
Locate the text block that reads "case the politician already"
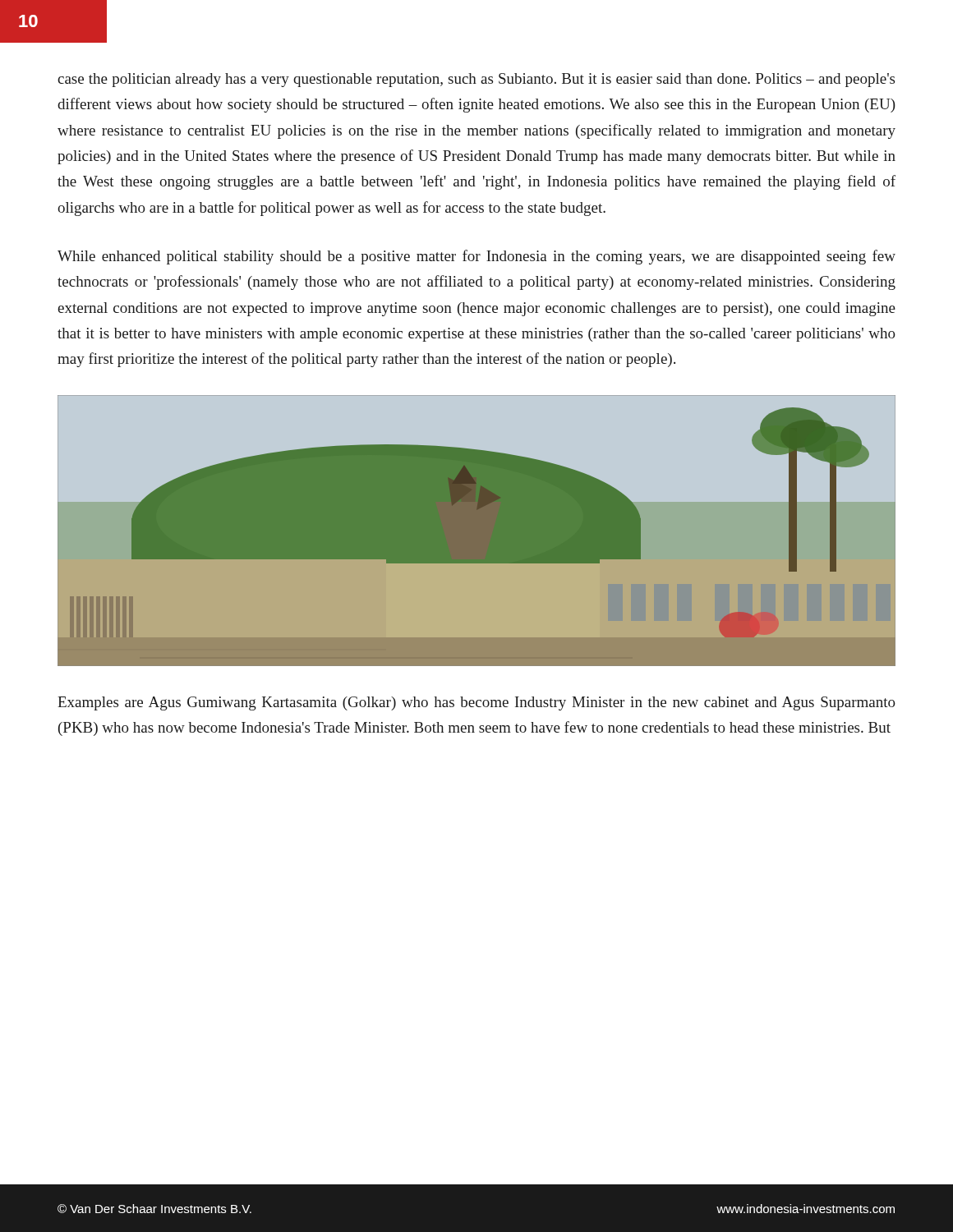(x=476, y=143)
